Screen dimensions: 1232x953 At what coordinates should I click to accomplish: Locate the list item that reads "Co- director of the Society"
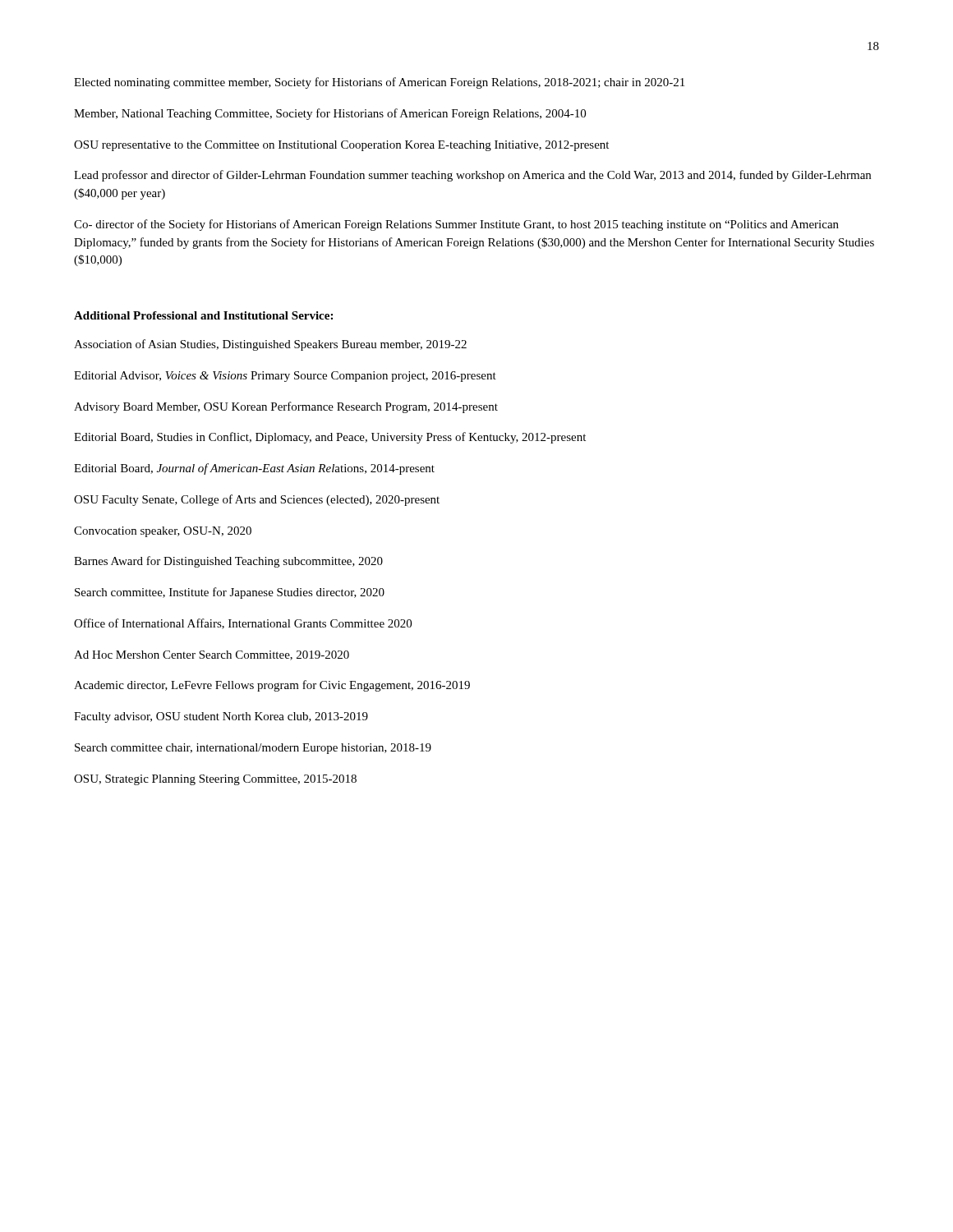click(474, 242)
